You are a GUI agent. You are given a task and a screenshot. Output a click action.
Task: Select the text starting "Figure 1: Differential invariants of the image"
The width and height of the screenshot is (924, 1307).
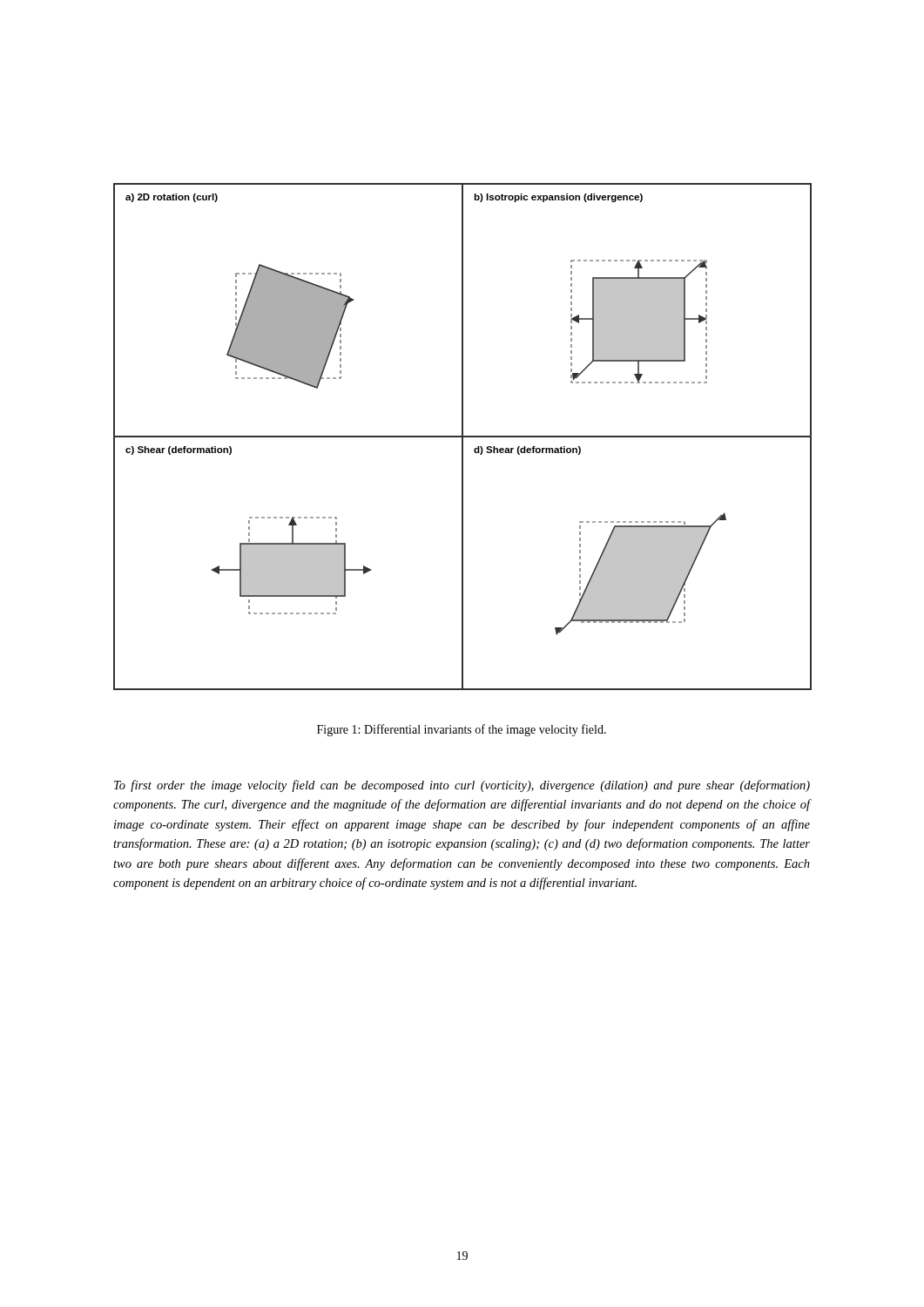point(462,730)
